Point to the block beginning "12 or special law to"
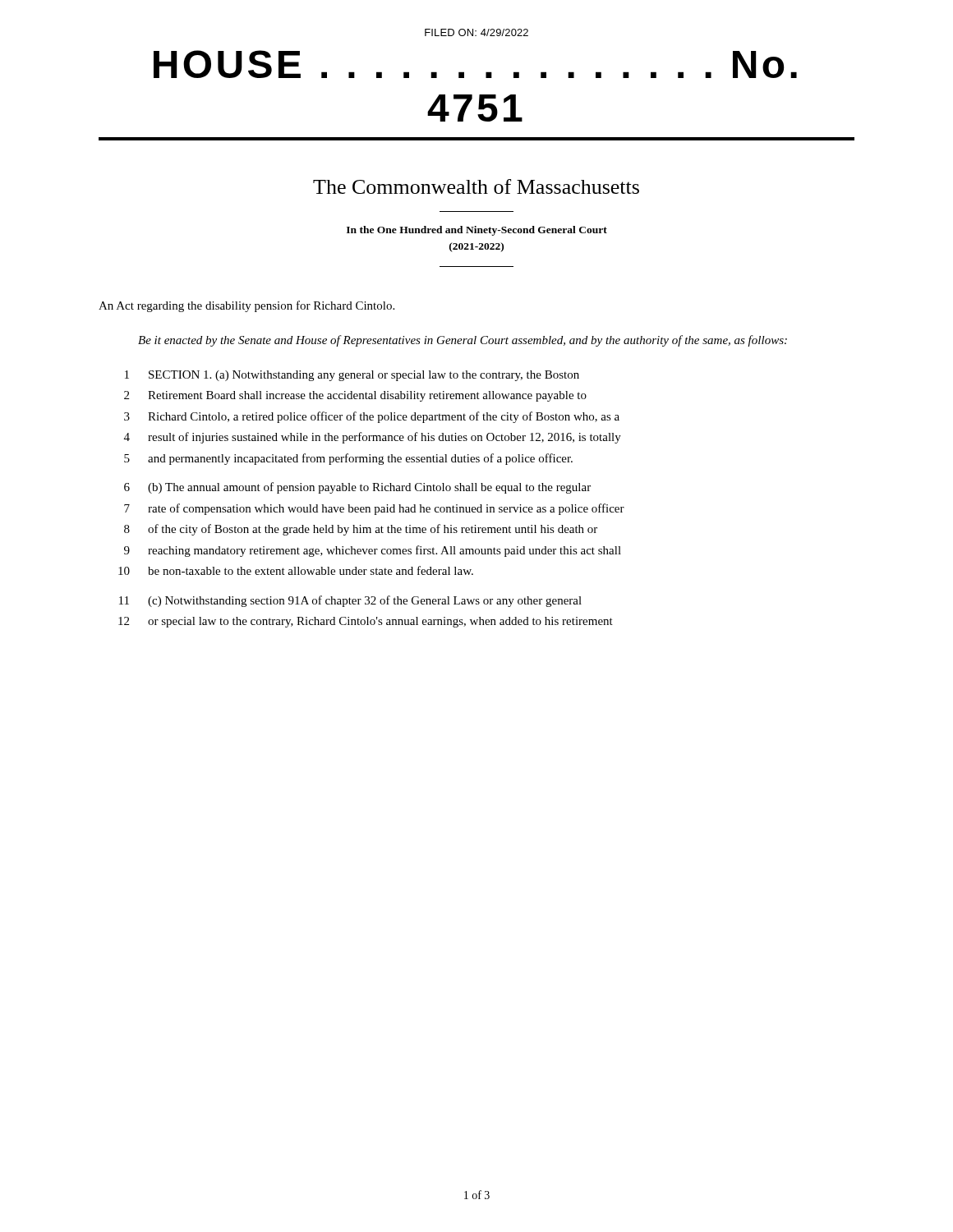Image resolution: width=953 pixels, height=1232 pixels. [x=476, y=622]
